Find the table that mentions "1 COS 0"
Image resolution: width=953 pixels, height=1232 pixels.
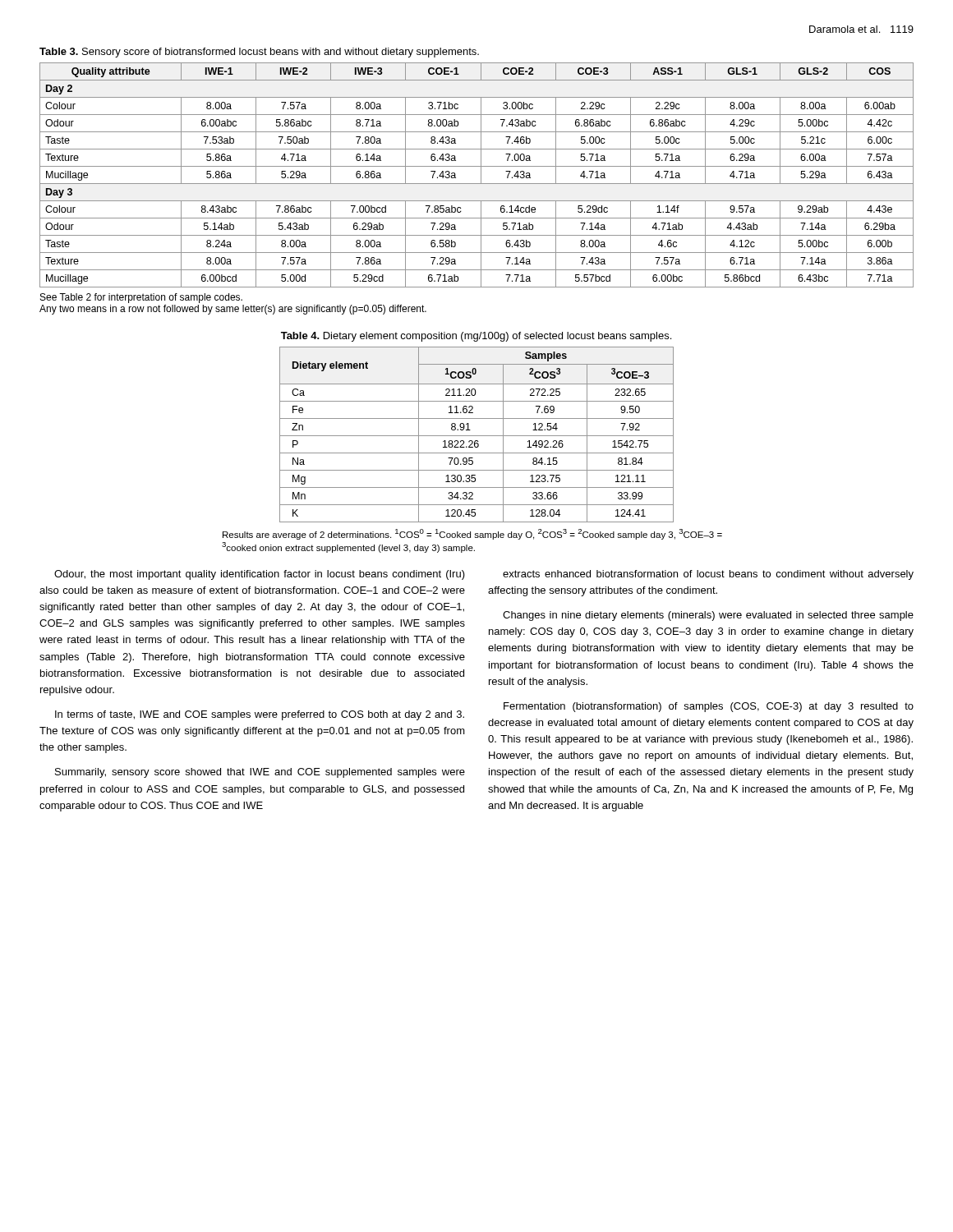pos(476,435)
